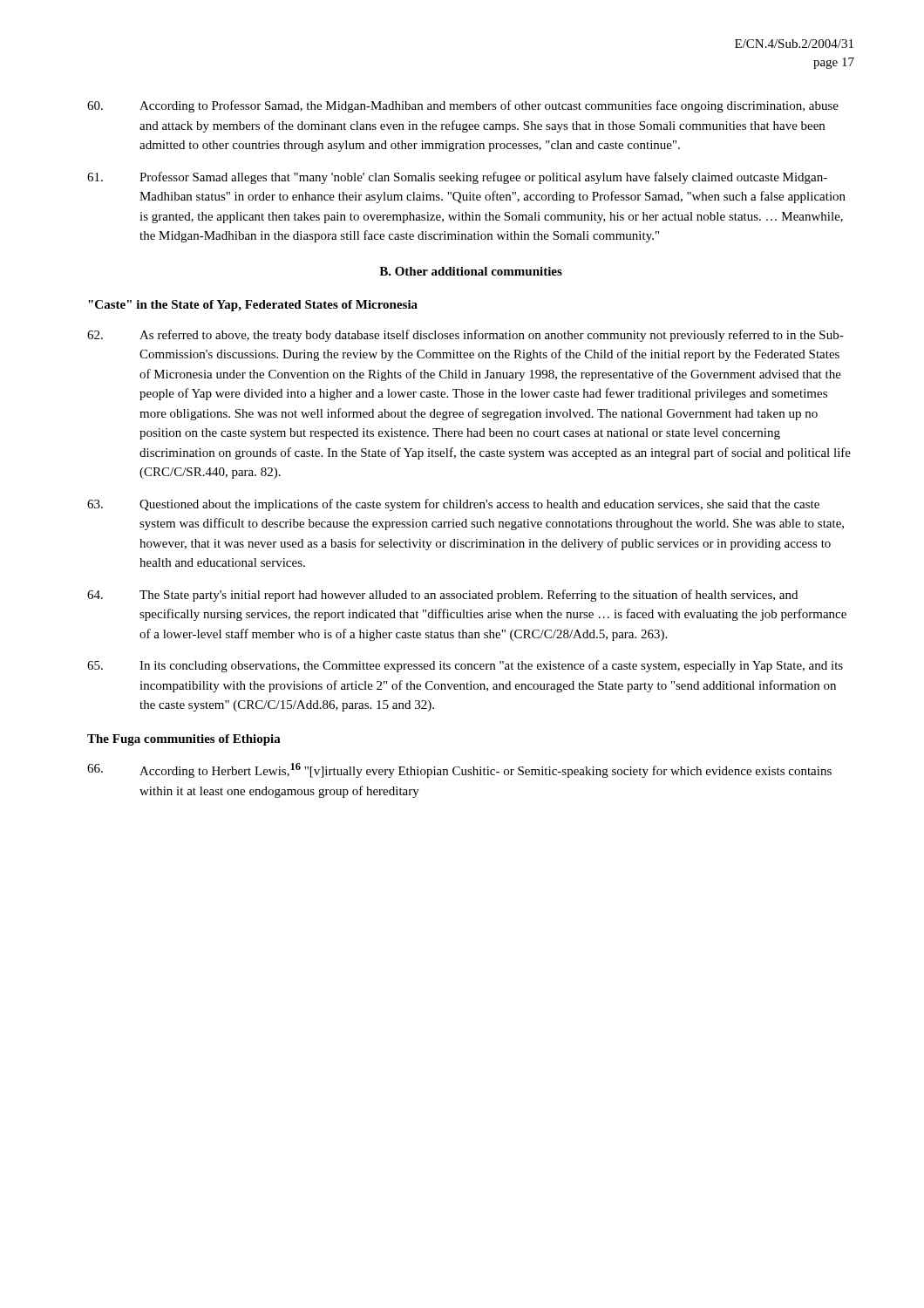Point to the passage starting "B. Other additional communities"
Image resolution: width=924 pixels, height=1308 pixels.
point(471,271)
